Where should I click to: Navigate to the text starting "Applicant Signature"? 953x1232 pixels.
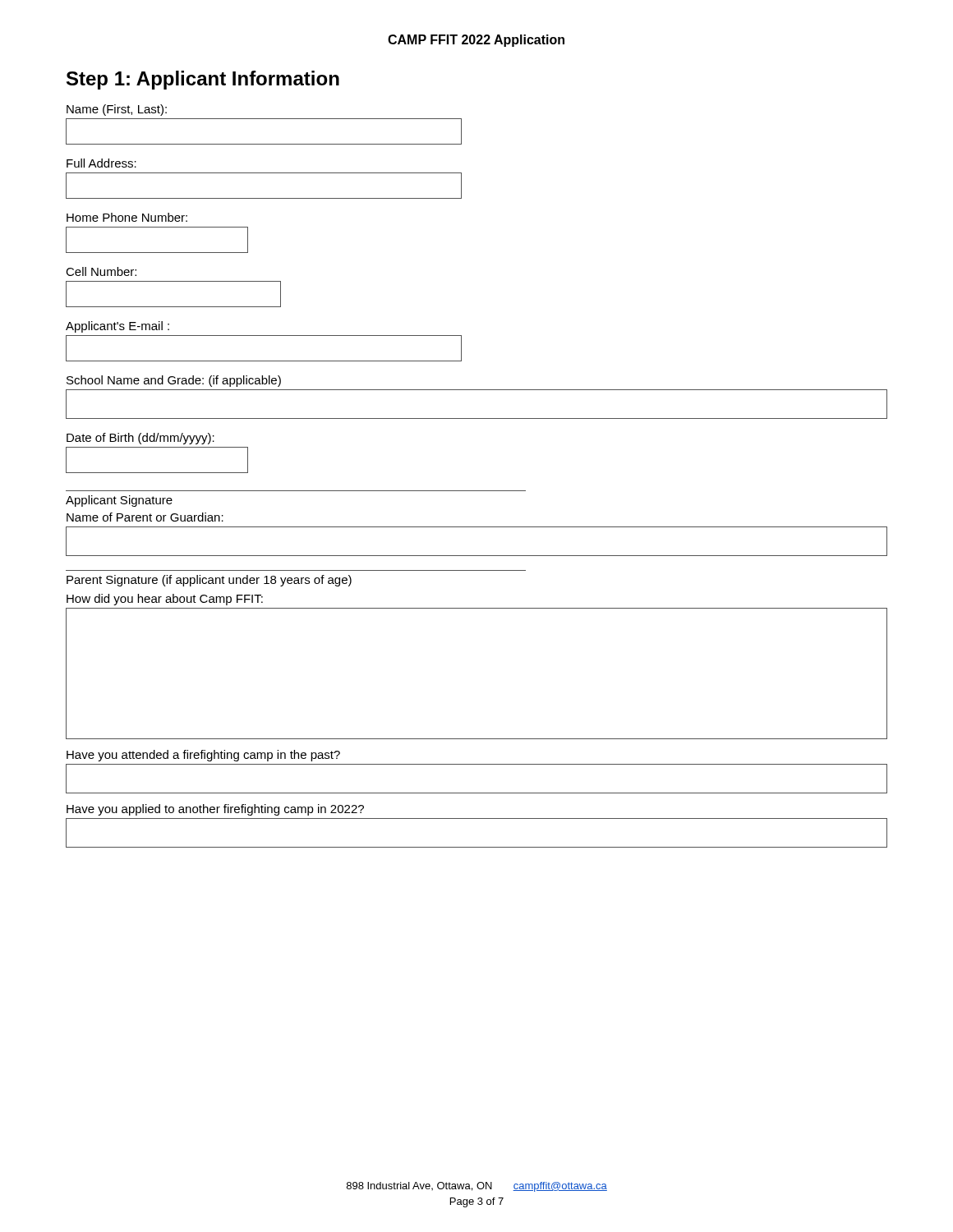click(x=119, y=500)
